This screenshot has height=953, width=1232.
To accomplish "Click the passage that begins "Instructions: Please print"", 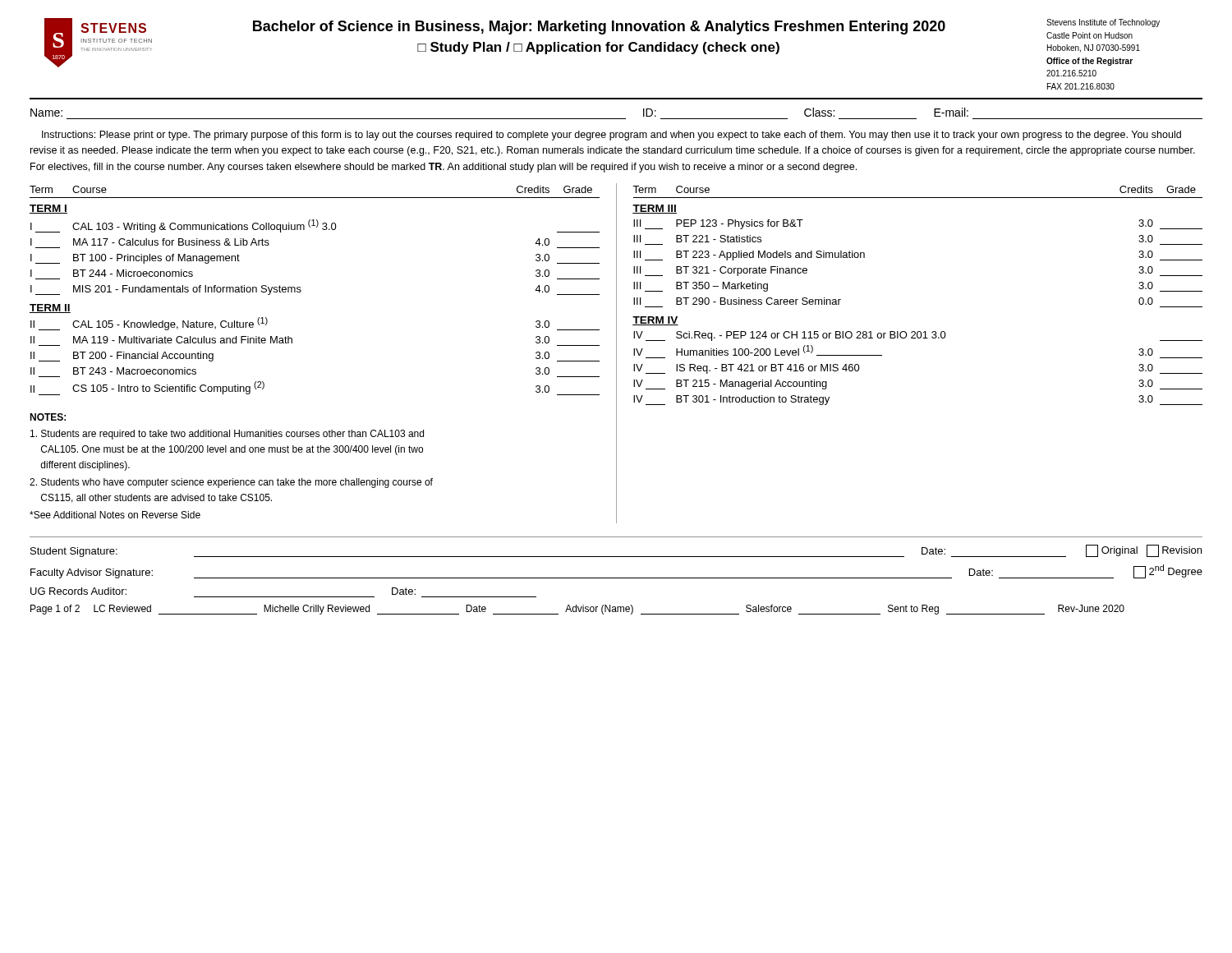I will click(612, 151).
